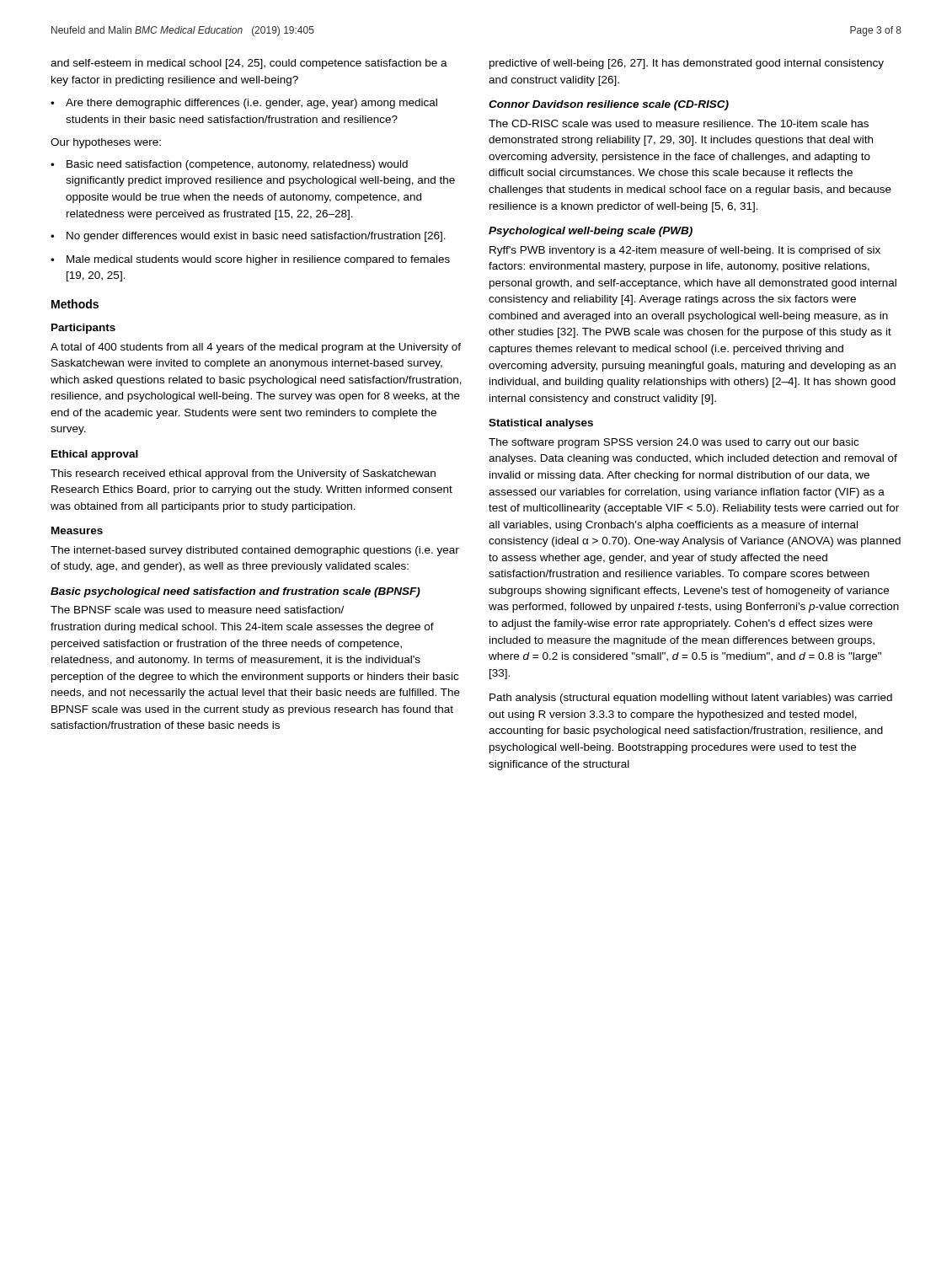Find the list item that reads "• Are there demographic differences (i.e."
This screenshot has height=1264, width=952.
[257, 111]
